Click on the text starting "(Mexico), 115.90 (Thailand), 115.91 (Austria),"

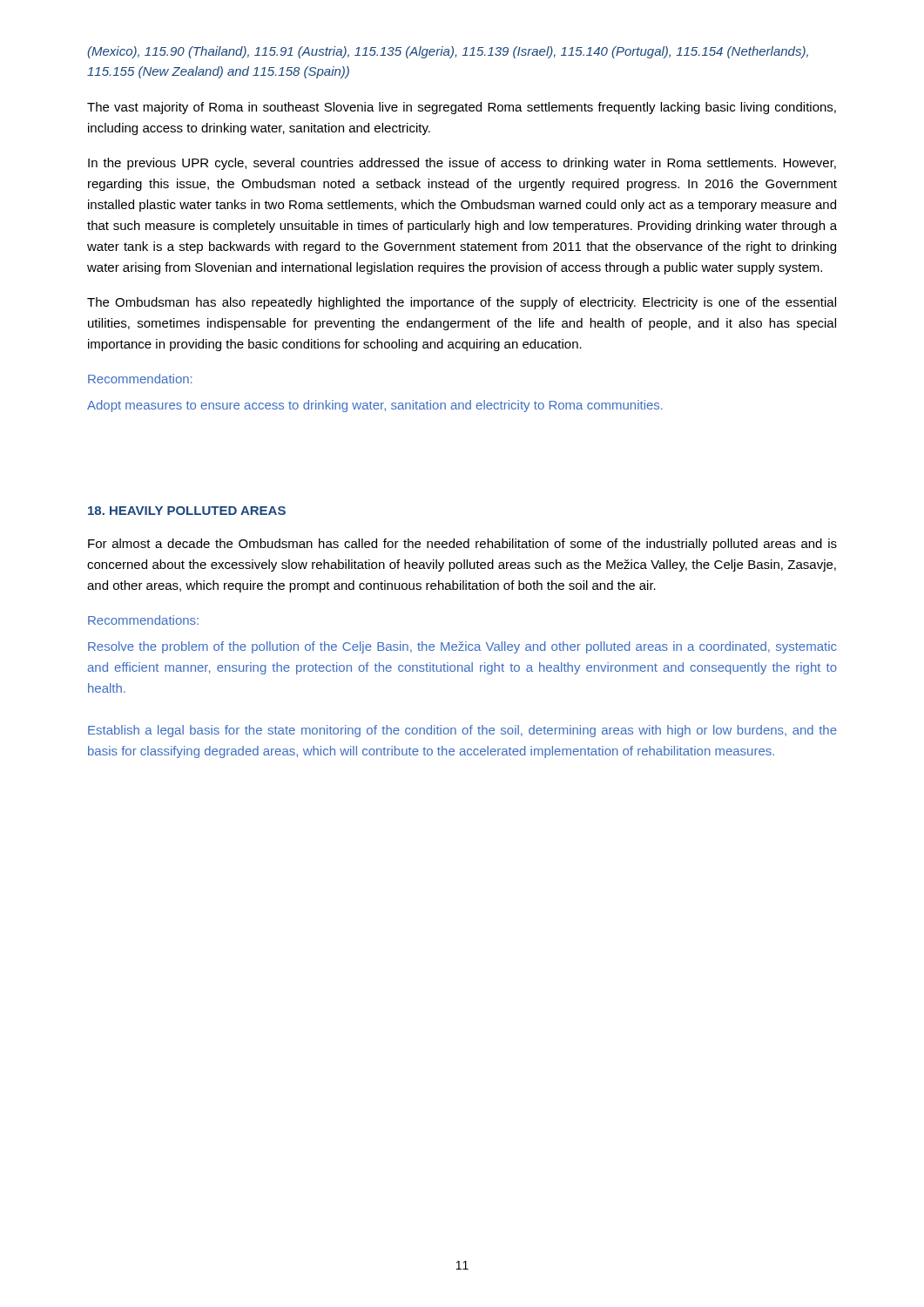tap(448, 61)
